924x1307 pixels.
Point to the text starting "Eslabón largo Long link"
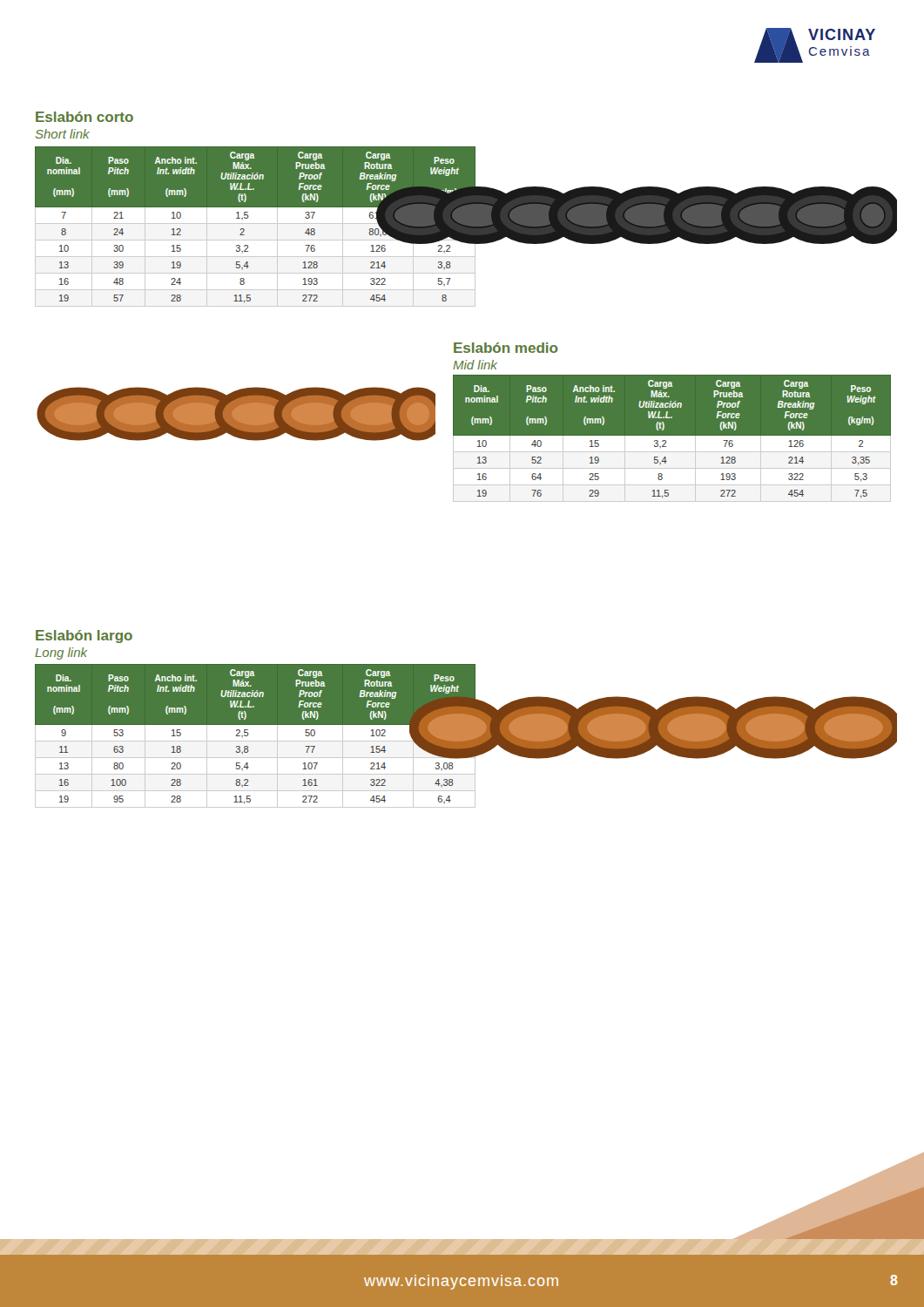pos(84,644)
